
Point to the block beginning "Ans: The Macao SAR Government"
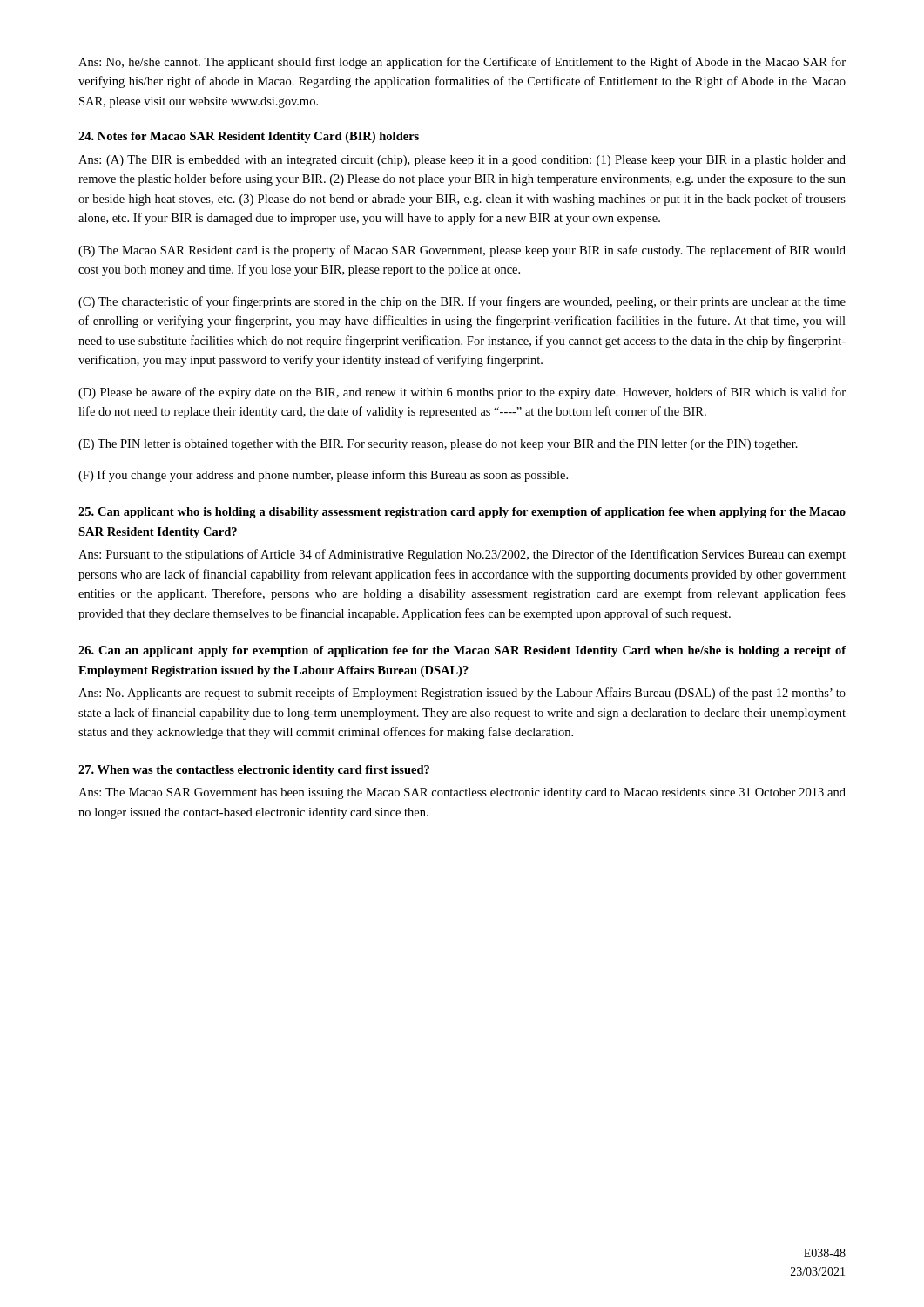point(462,802)
